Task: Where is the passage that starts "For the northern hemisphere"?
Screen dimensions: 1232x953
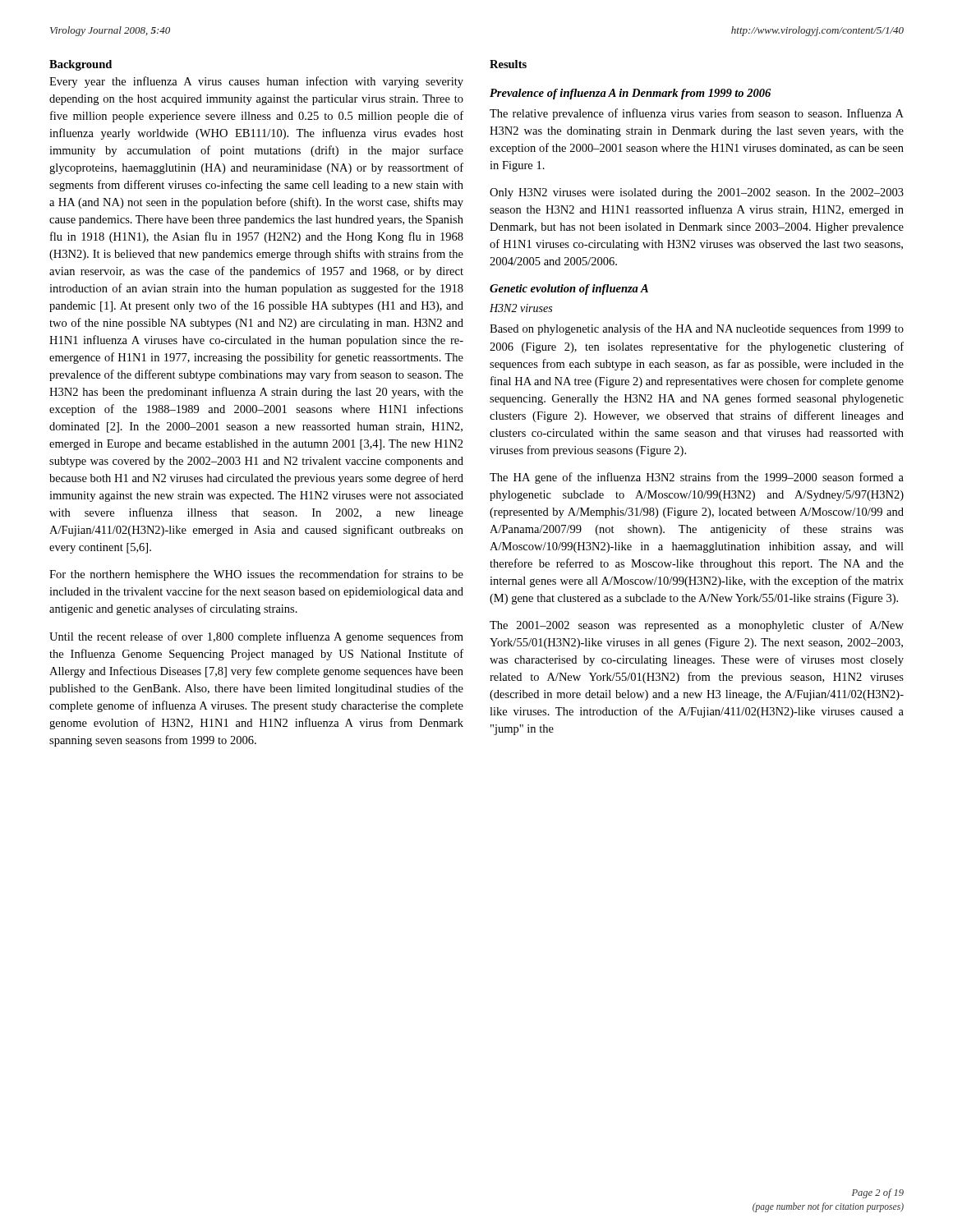Action: 256,592
